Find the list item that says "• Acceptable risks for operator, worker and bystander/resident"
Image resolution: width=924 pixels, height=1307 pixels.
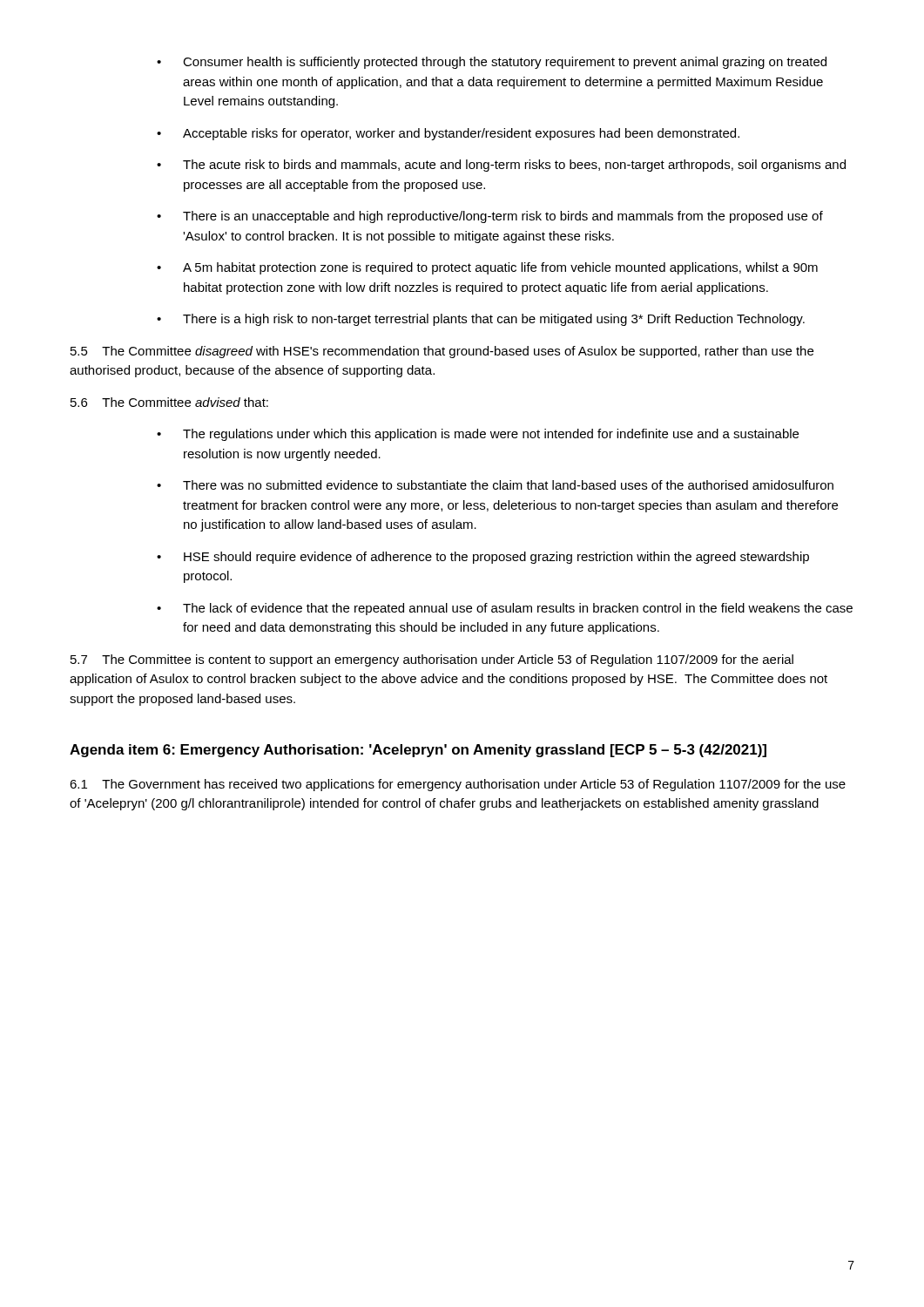(x=506, y=133)
